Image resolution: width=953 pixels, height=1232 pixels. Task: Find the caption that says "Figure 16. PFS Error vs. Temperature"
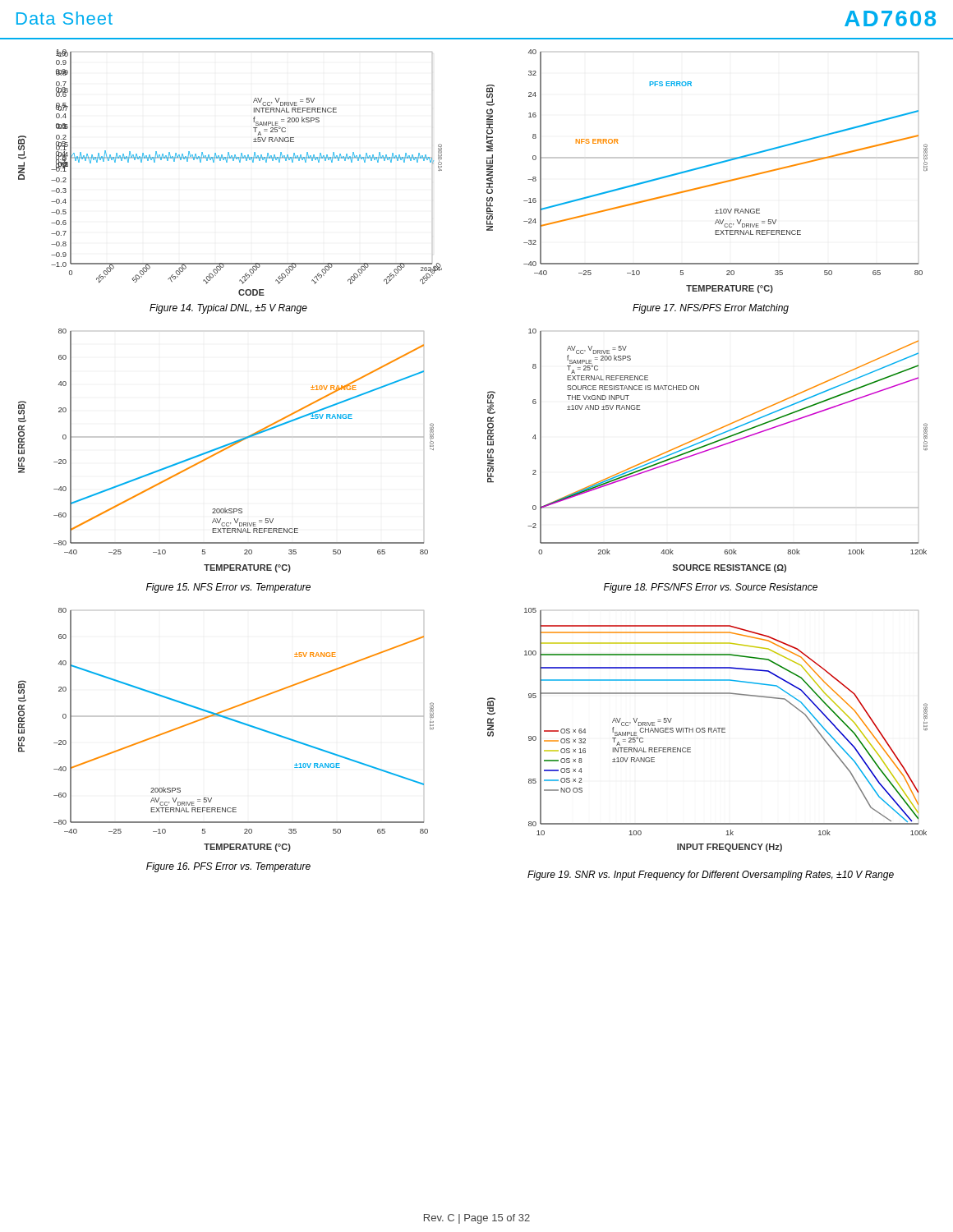click(x=228, y=867)
